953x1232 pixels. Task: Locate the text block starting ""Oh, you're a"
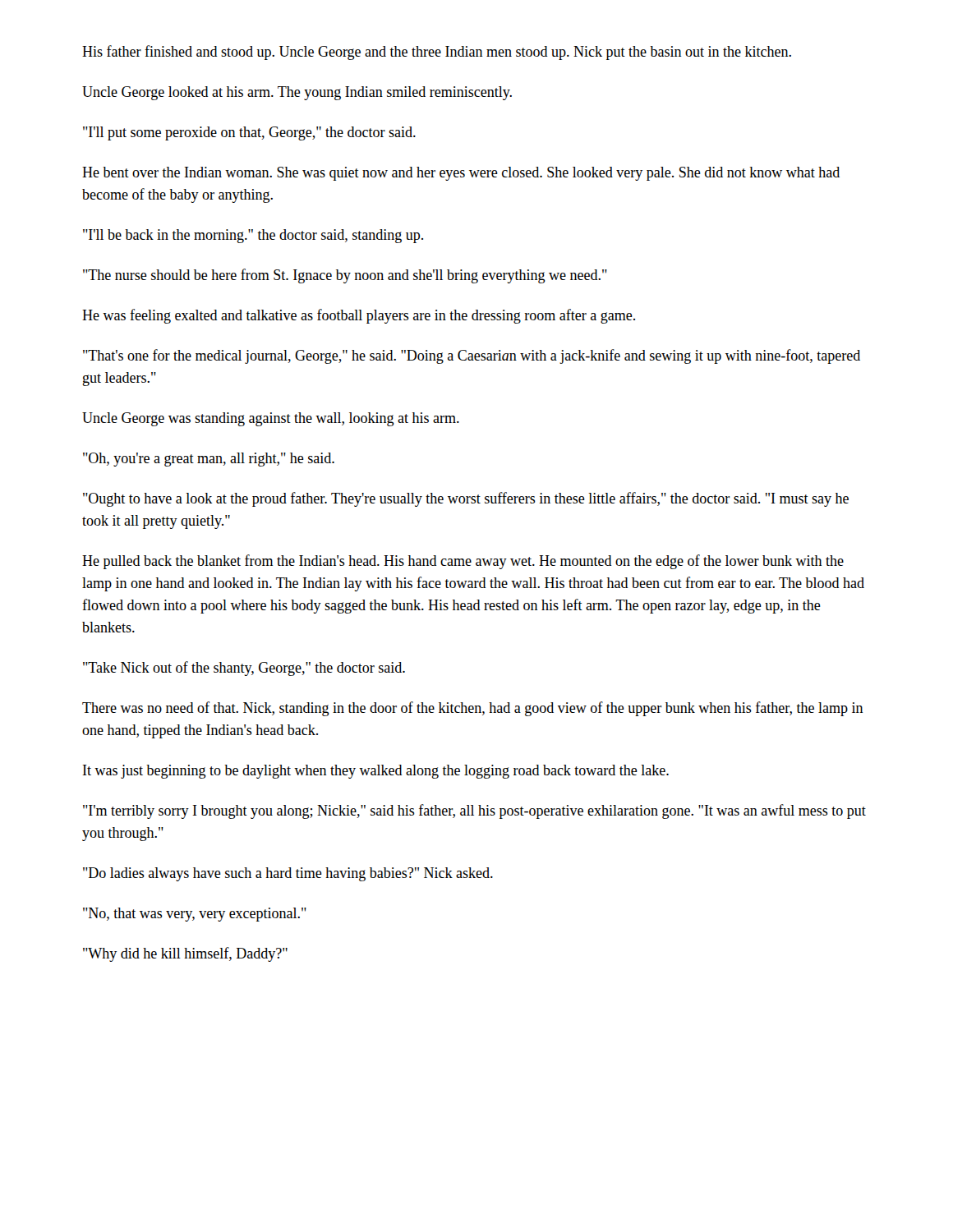pos(209,458)
